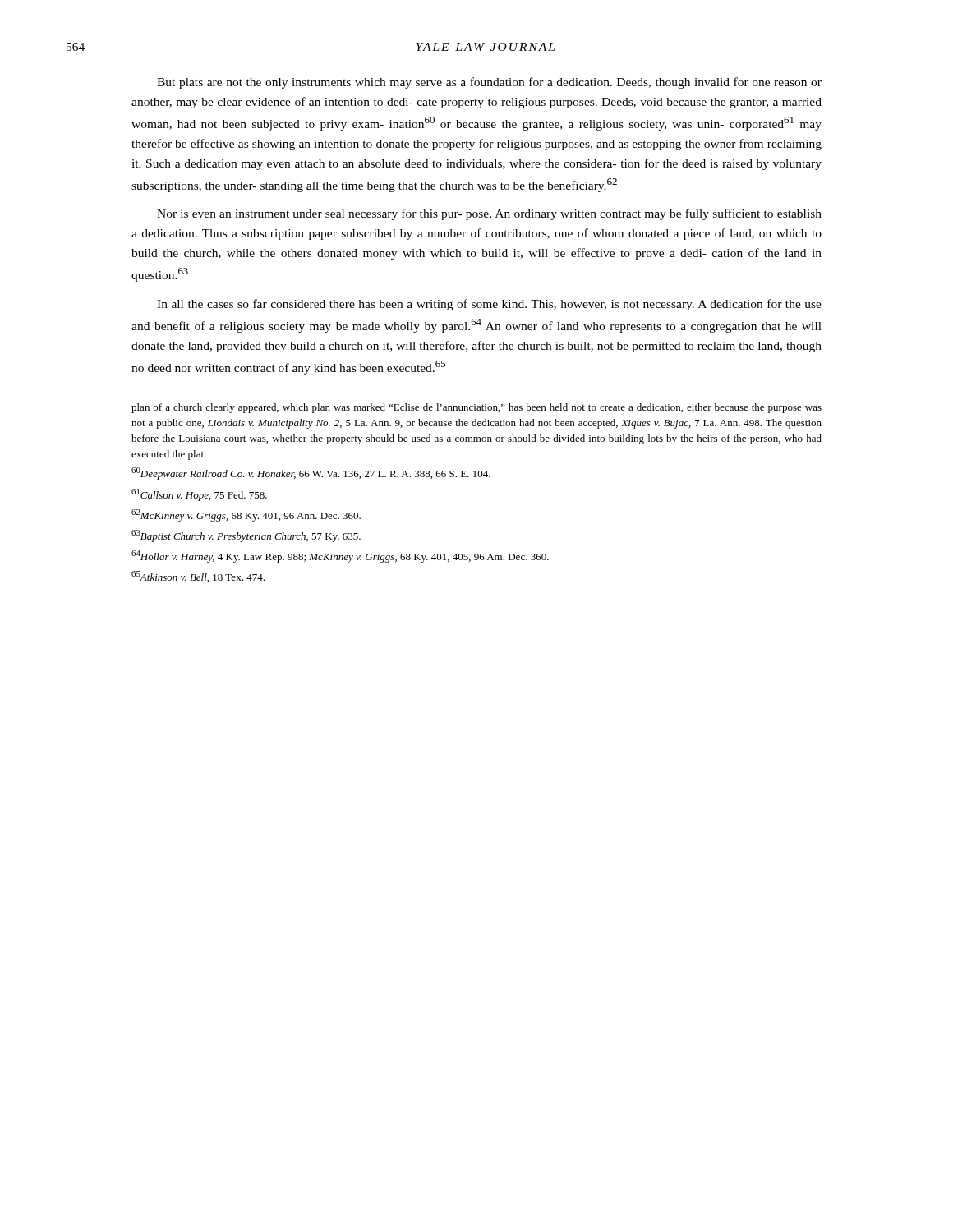Select the region starting "65Atkinson v. Bell,"

tap(198, 576)
